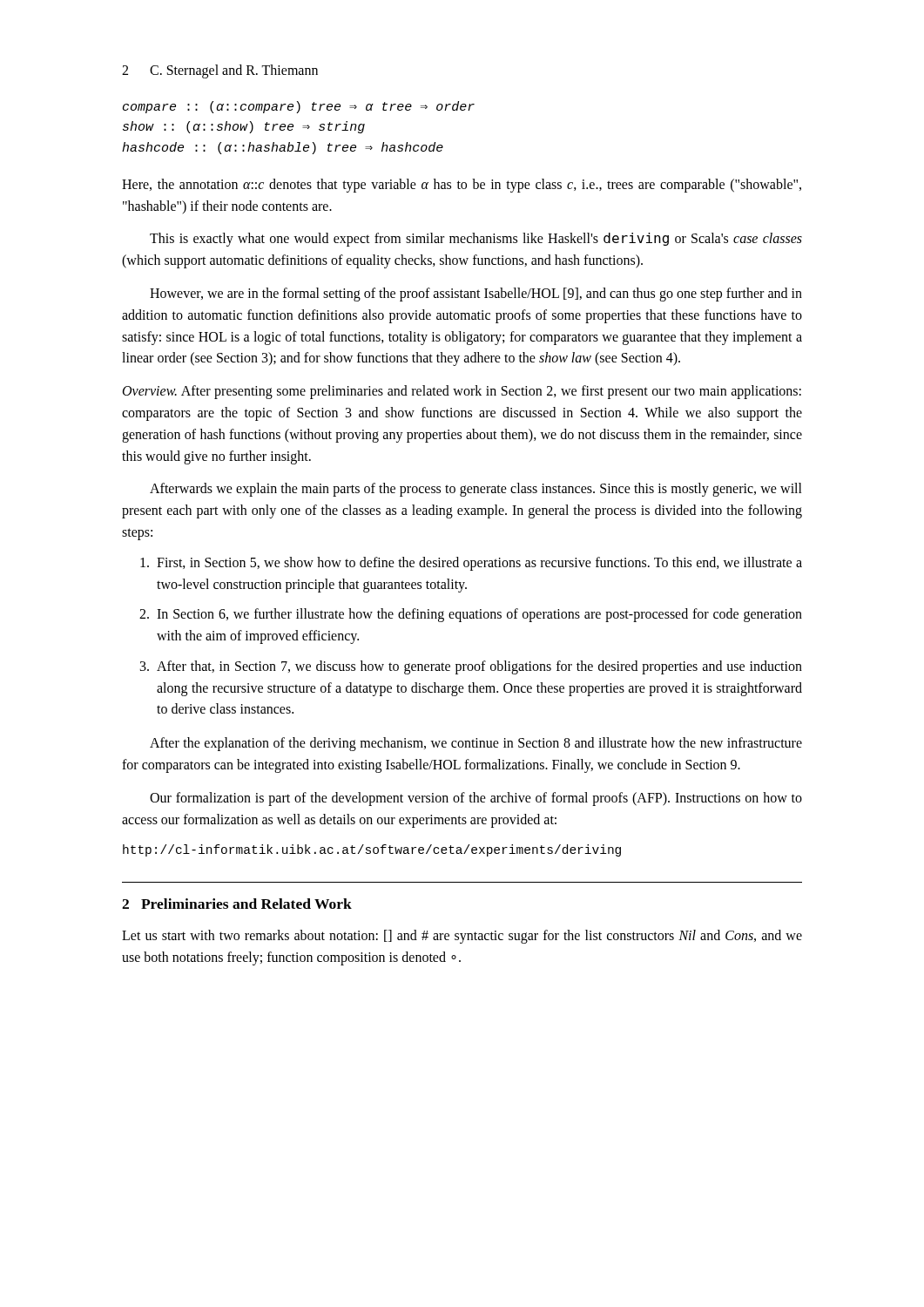Locate the text "2 Preliminaries and Related Work"

[237, 904]
